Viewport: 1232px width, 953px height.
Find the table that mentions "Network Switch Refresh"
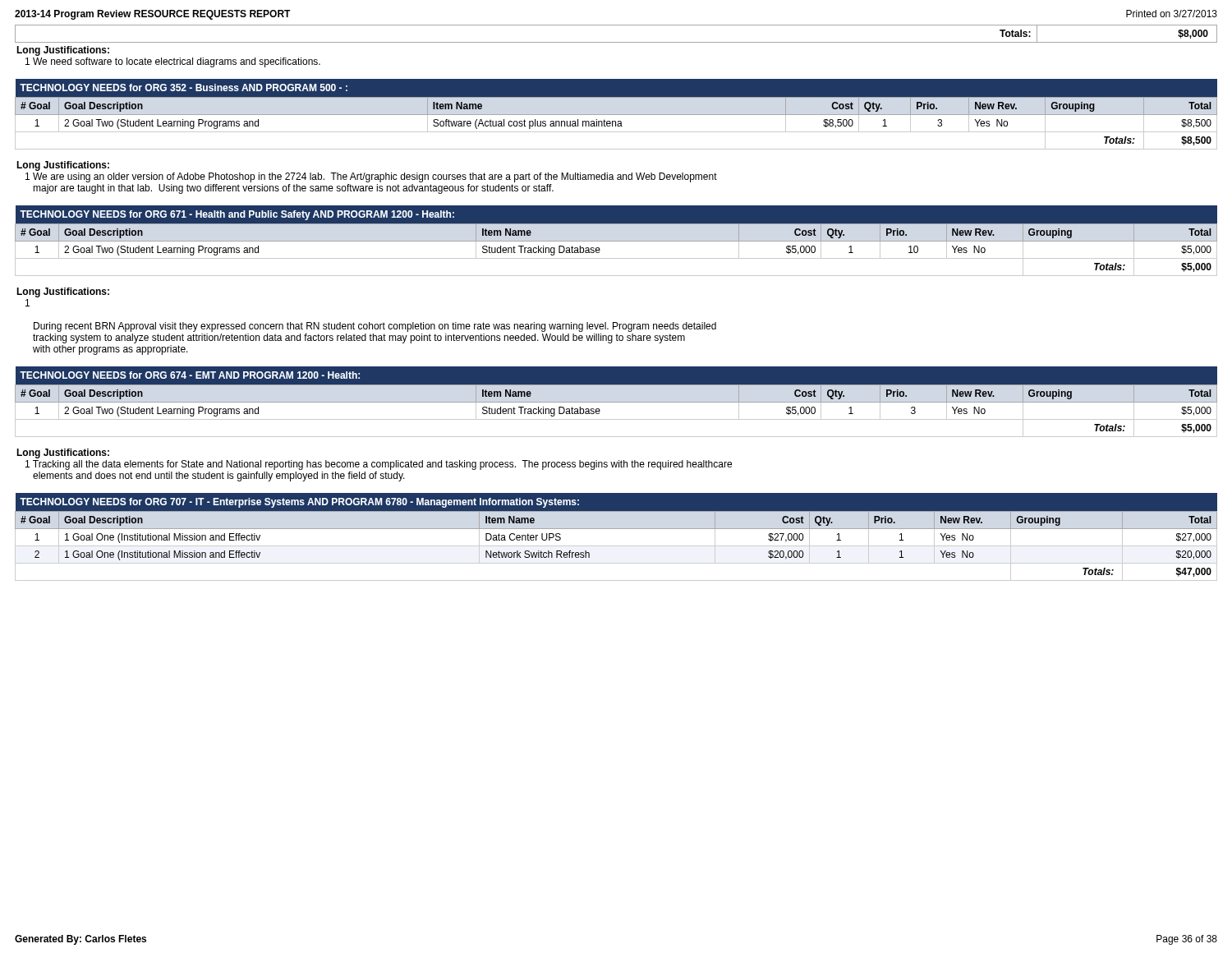[616, 537]
